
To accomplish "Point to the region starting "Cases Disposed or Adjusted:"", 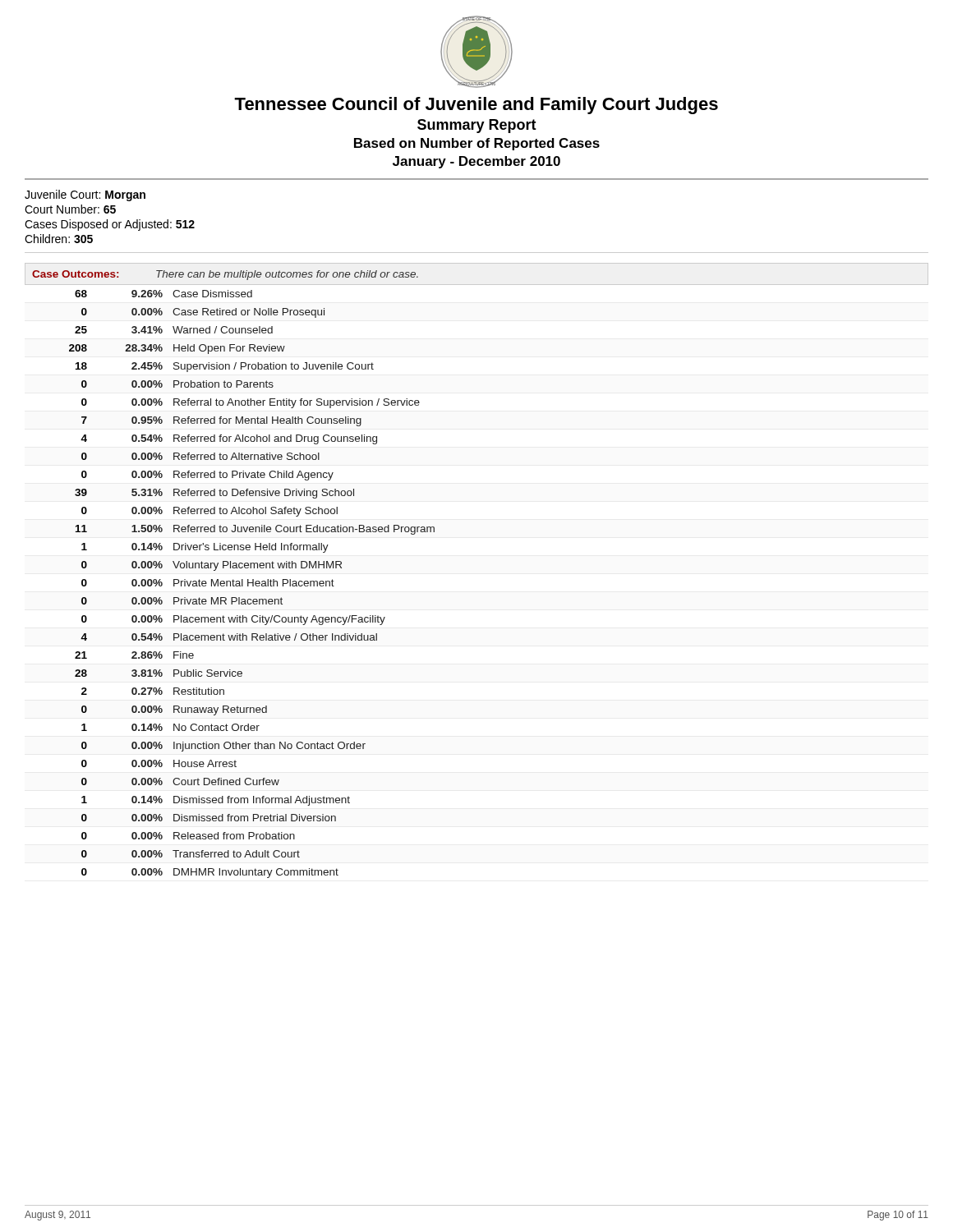I will [110, 224].
